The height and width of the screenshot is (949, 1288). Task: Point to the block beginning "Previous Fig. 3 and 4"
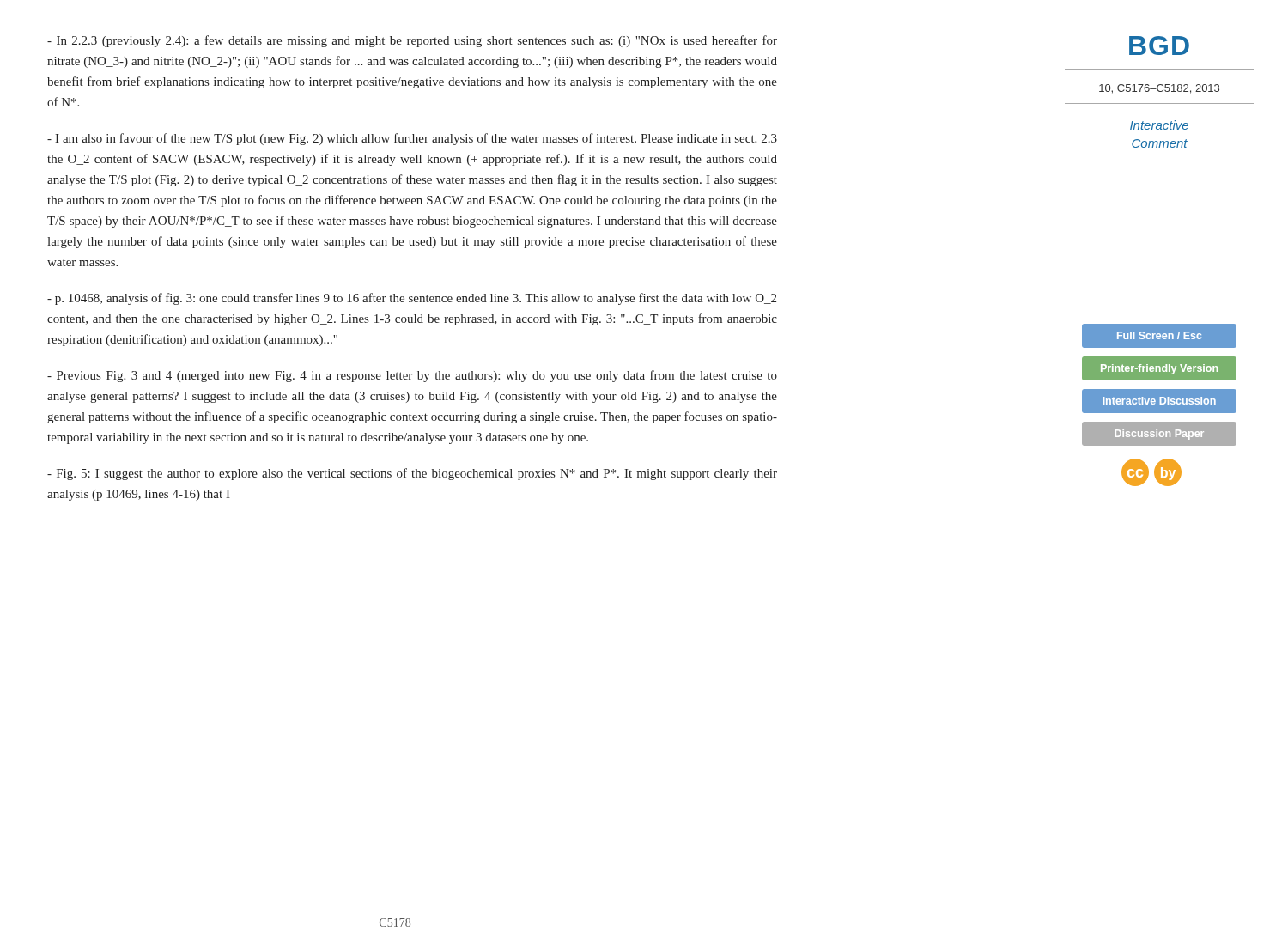[412, 406]
